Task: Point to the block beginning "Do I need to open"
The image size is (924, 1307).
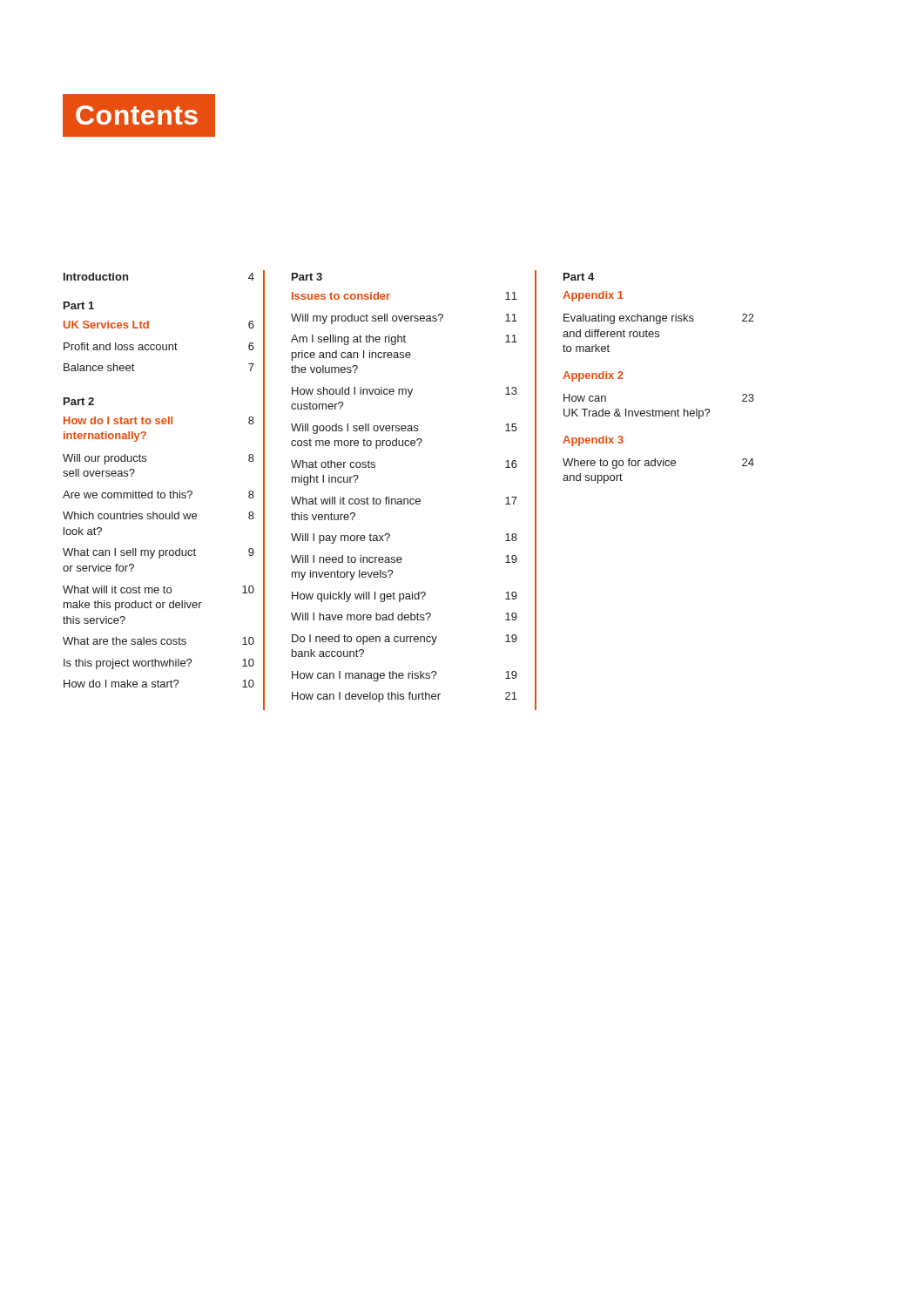Action: 404,646
